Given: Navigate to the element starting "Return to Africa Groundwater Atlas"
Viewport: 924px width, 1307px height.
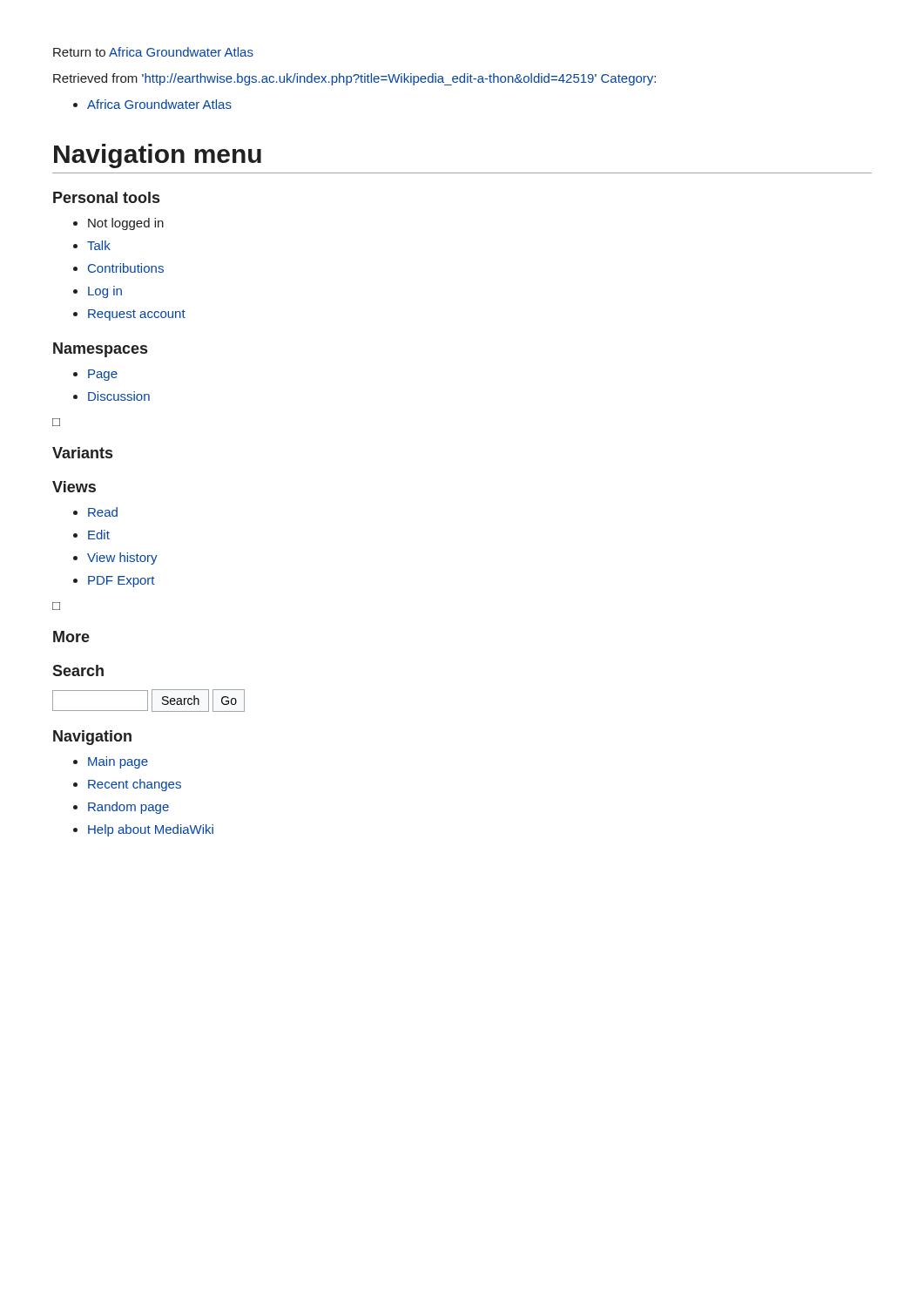Looking at the screenshot, I should point(153,52).
